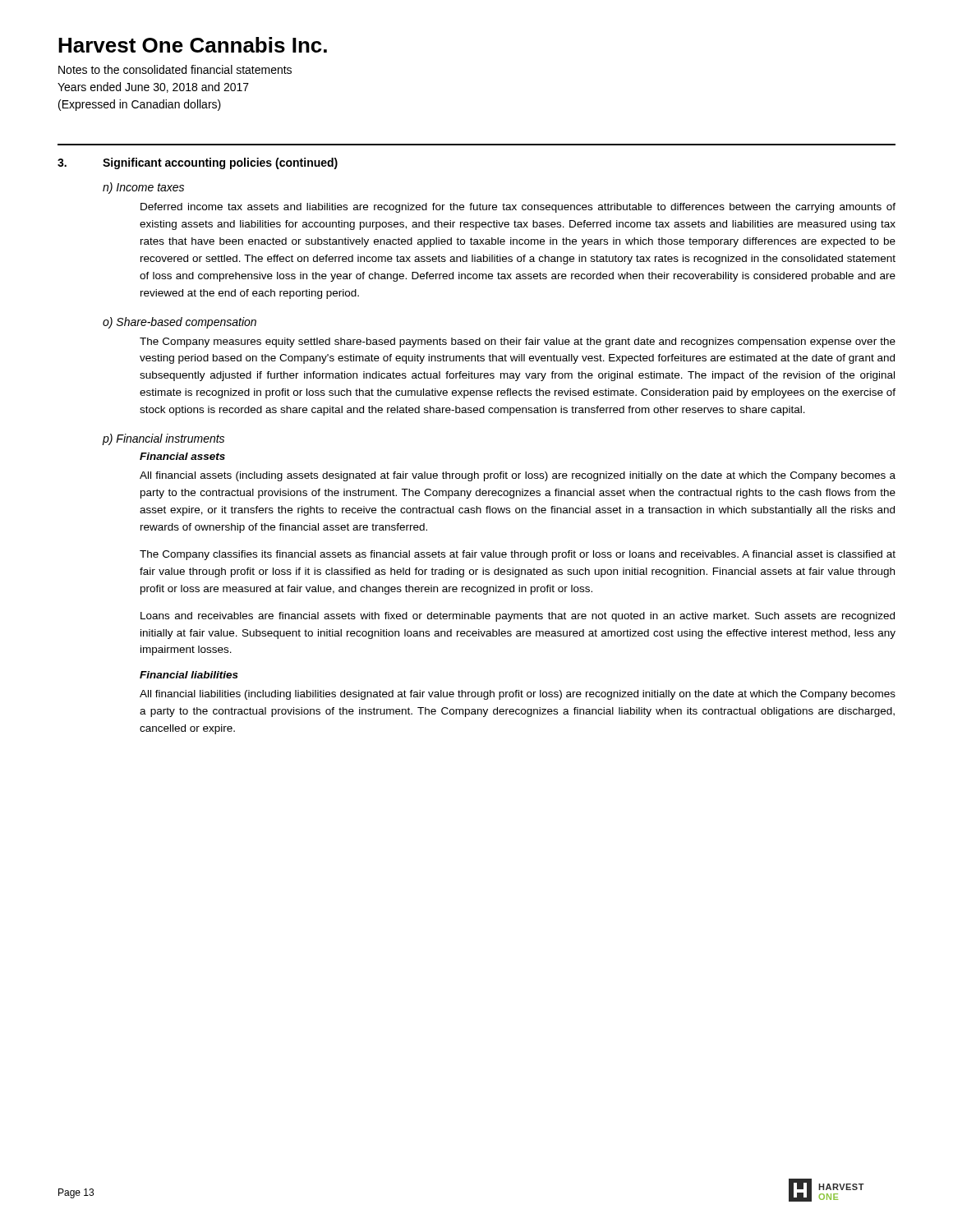Find the text block containing "The Company classifies its"
The width and height of the screenshot is (953, 1232).
click(x=518, y=571)
